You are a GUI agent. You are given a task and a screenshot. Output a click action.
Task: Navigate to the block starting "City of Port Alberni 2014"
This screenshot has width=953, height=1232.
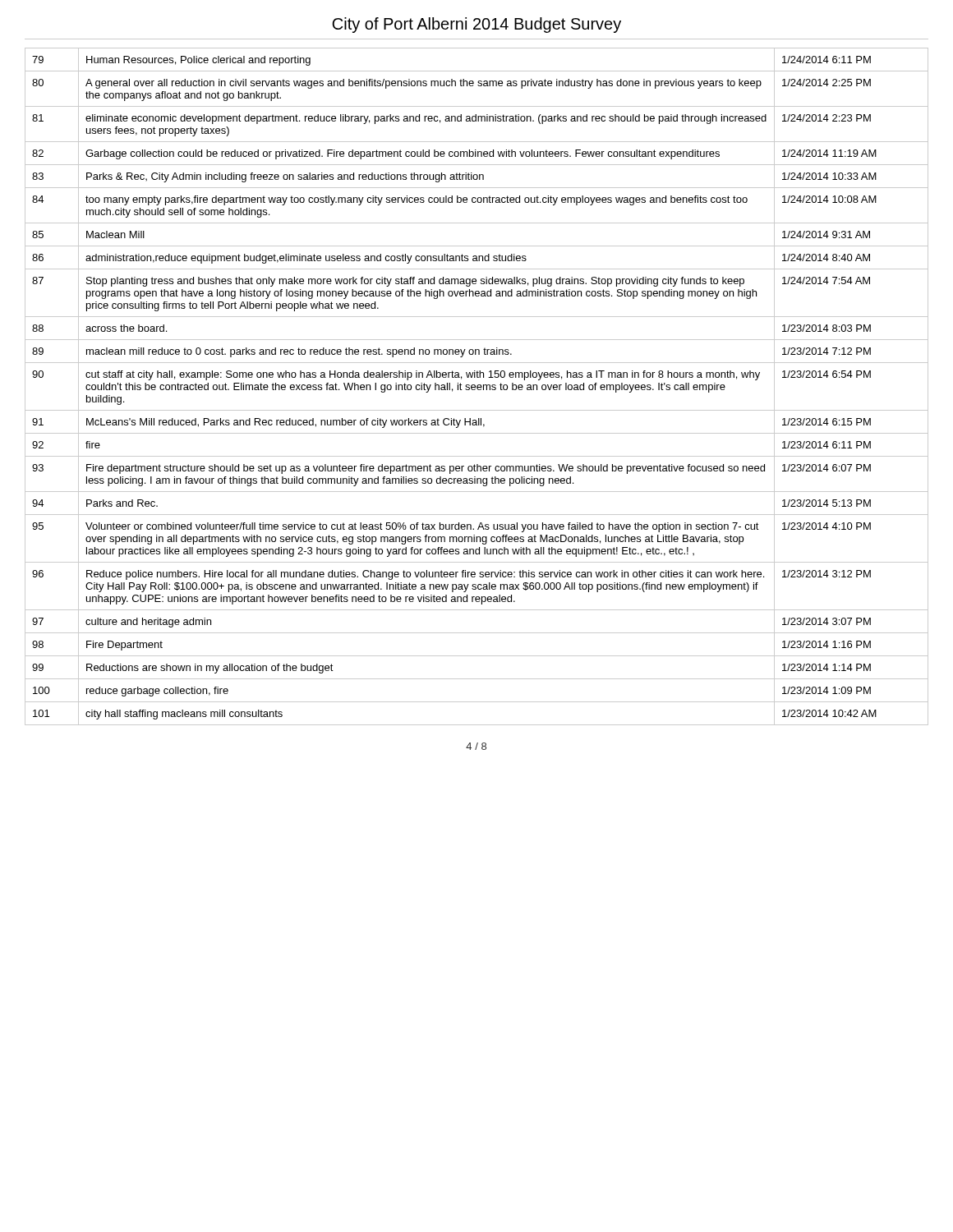(476, 24)
